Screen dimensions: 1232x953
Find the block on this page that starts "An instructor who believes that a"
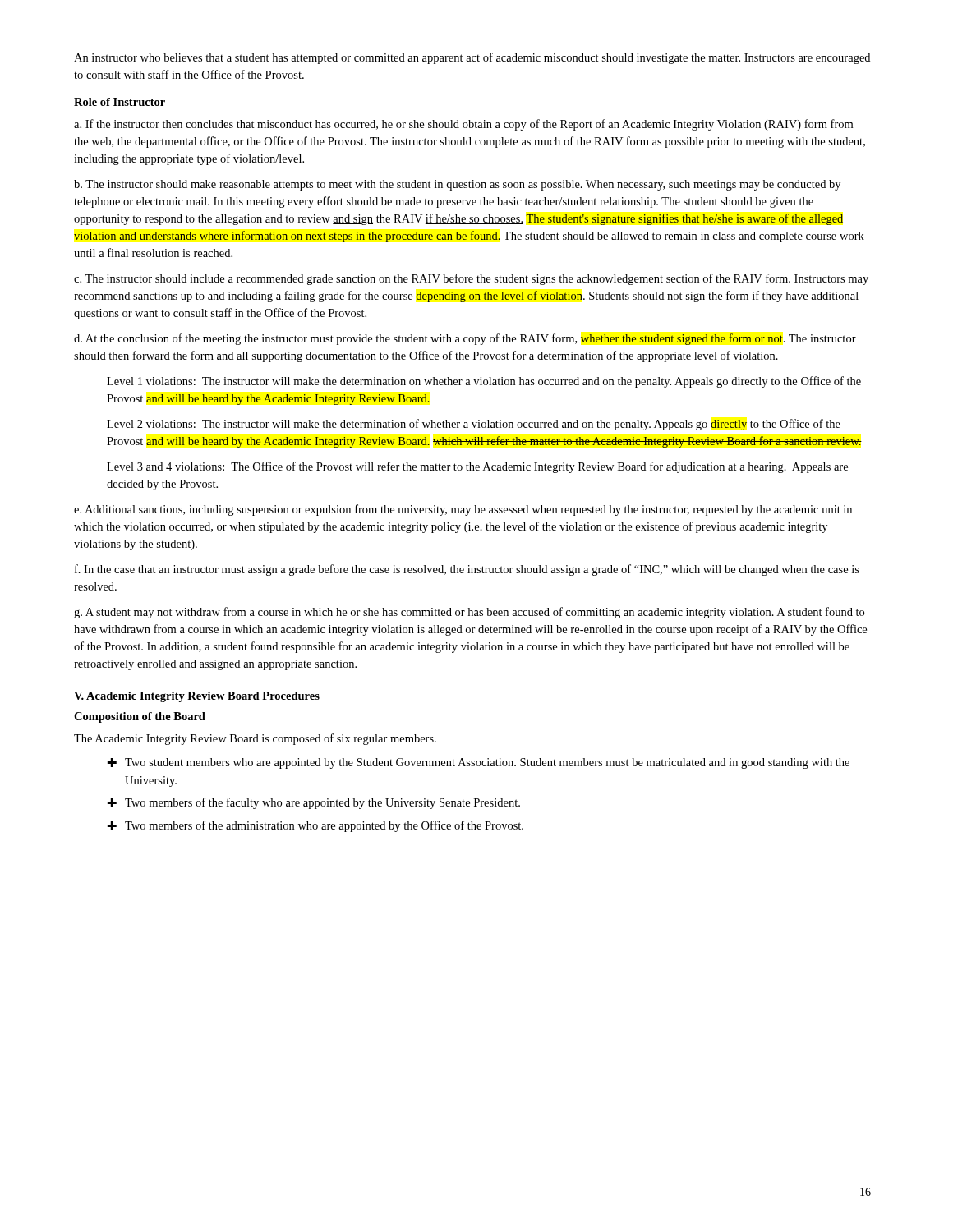point(472,67)
